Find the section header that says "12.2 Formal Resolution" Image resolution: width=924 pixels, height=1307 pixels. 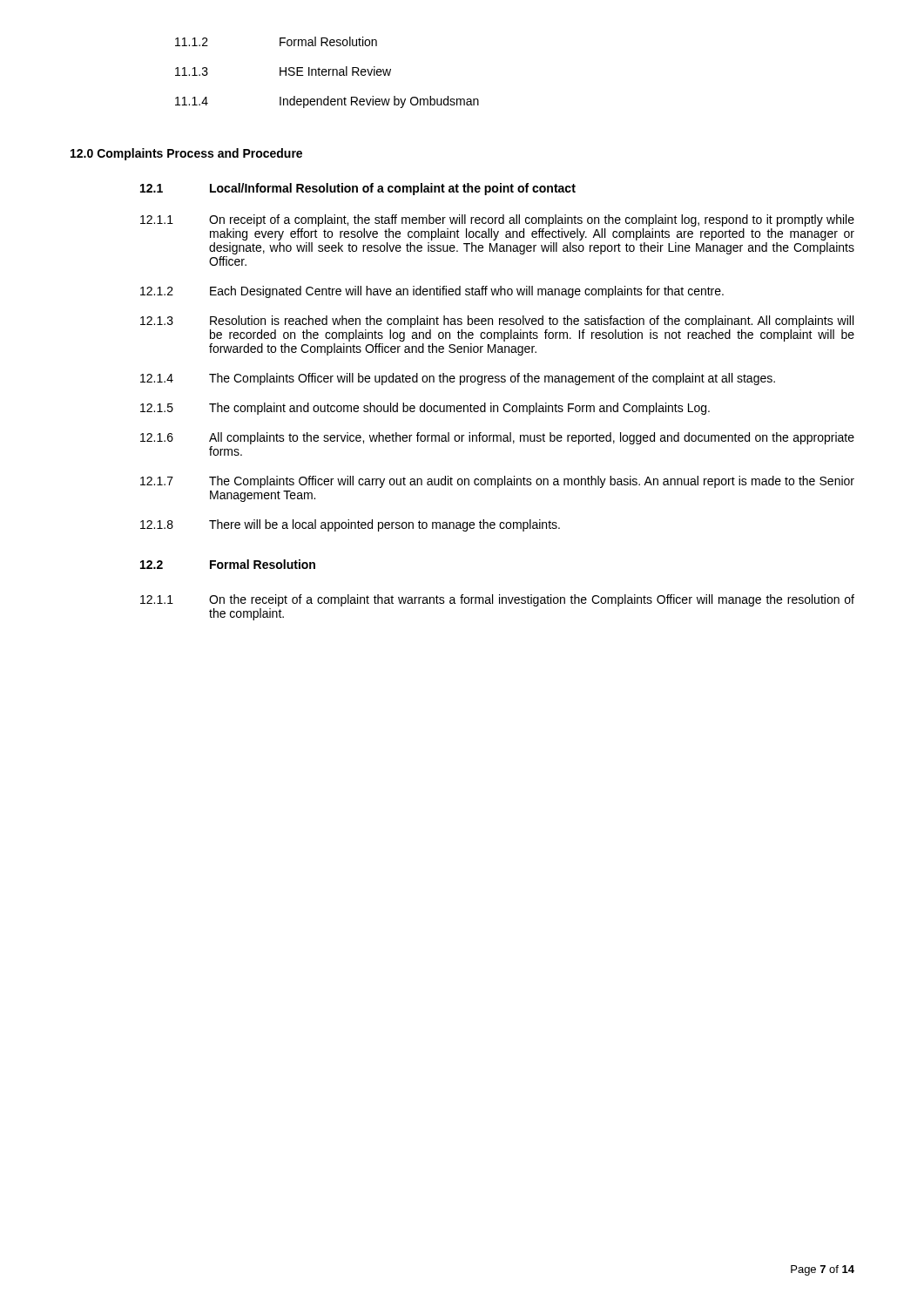pos(228,565)
